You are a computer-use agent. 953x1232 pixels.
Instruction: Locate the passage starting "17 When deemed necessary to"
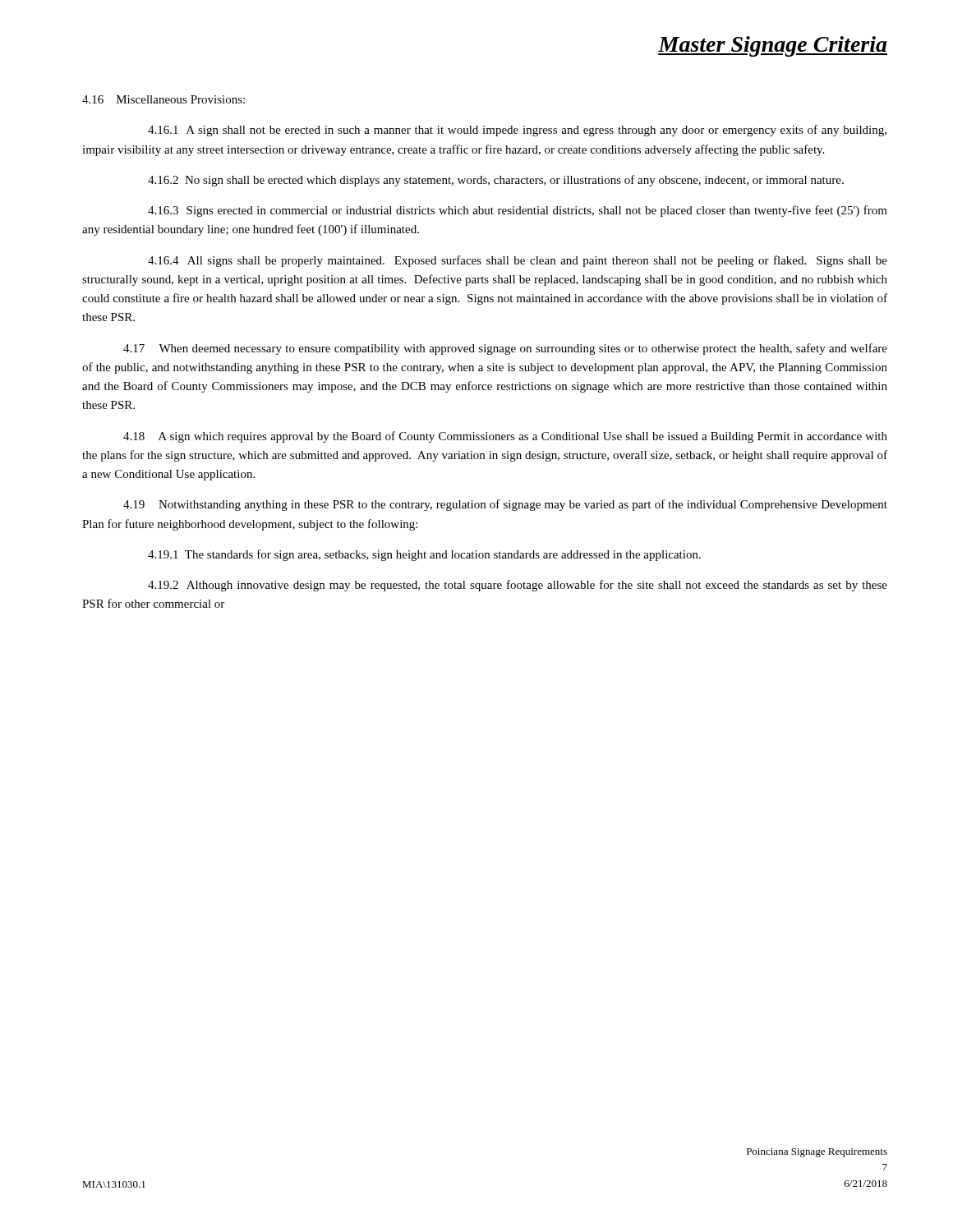485,376
